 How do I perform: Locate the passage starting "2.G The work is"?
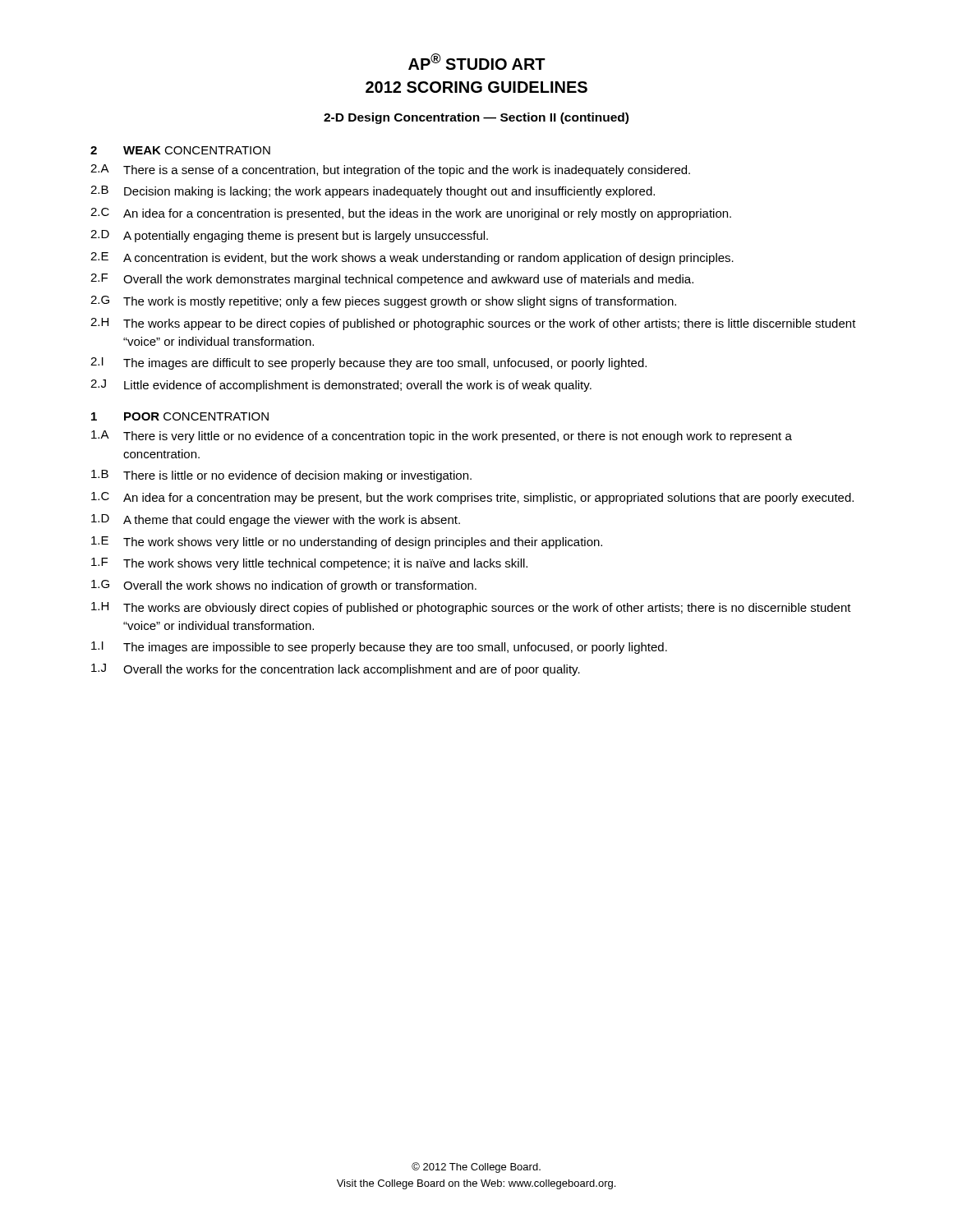coord(476,301)
